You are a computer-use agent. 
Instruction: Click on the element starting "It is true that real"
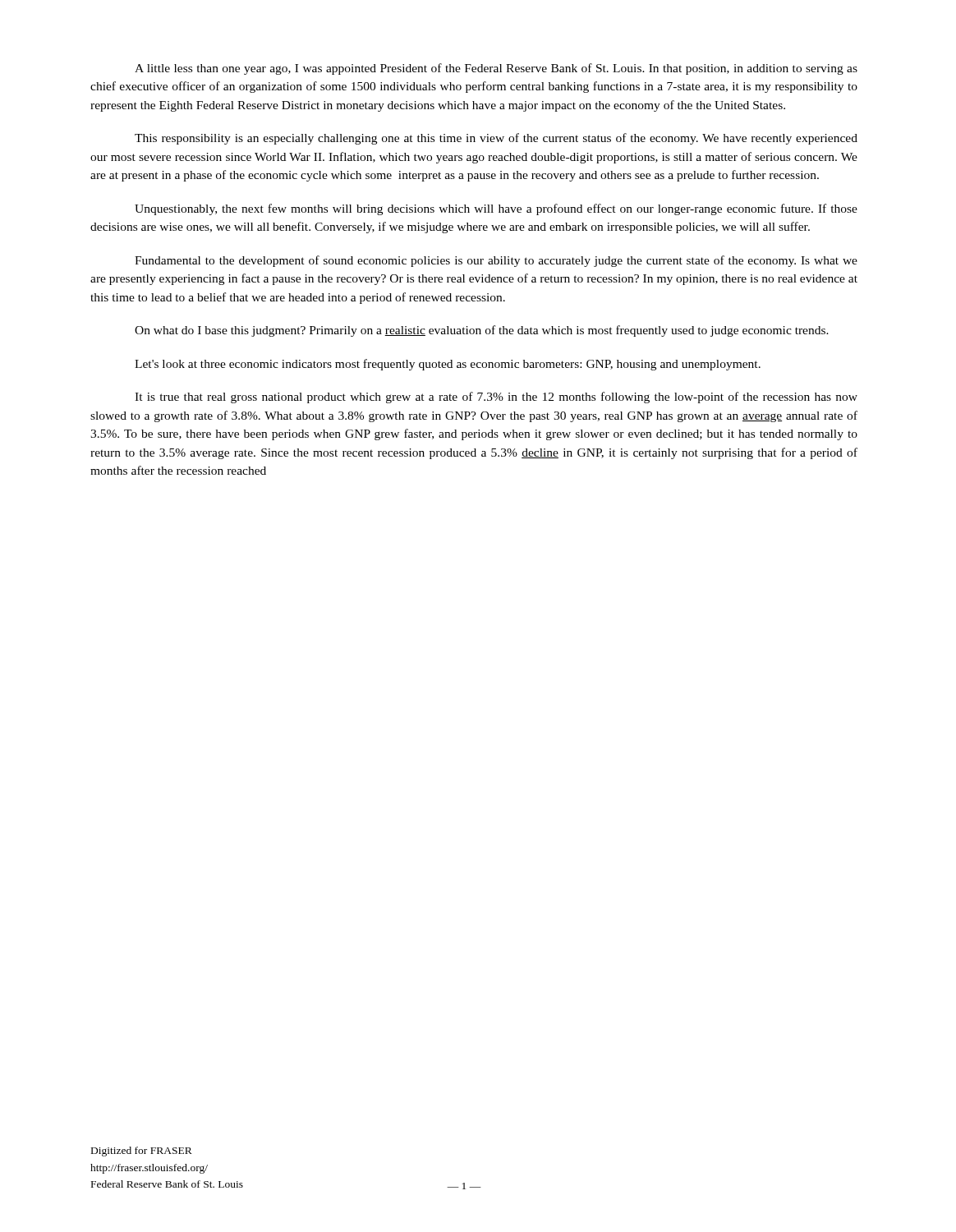(x=474, y=433)
